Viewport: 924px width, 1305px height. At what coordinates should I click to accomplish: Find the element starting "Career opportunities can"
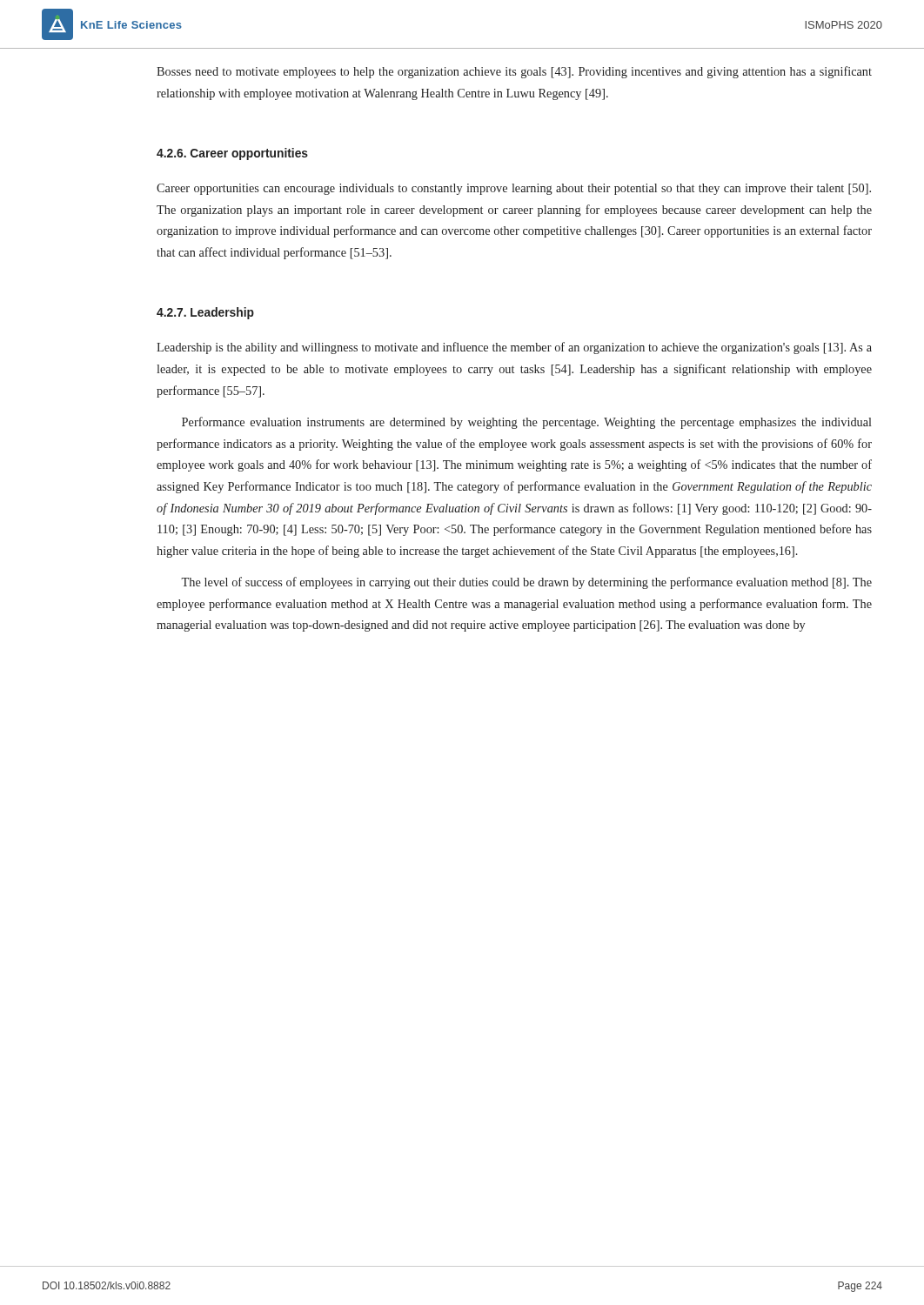click(x=514, y=220)
